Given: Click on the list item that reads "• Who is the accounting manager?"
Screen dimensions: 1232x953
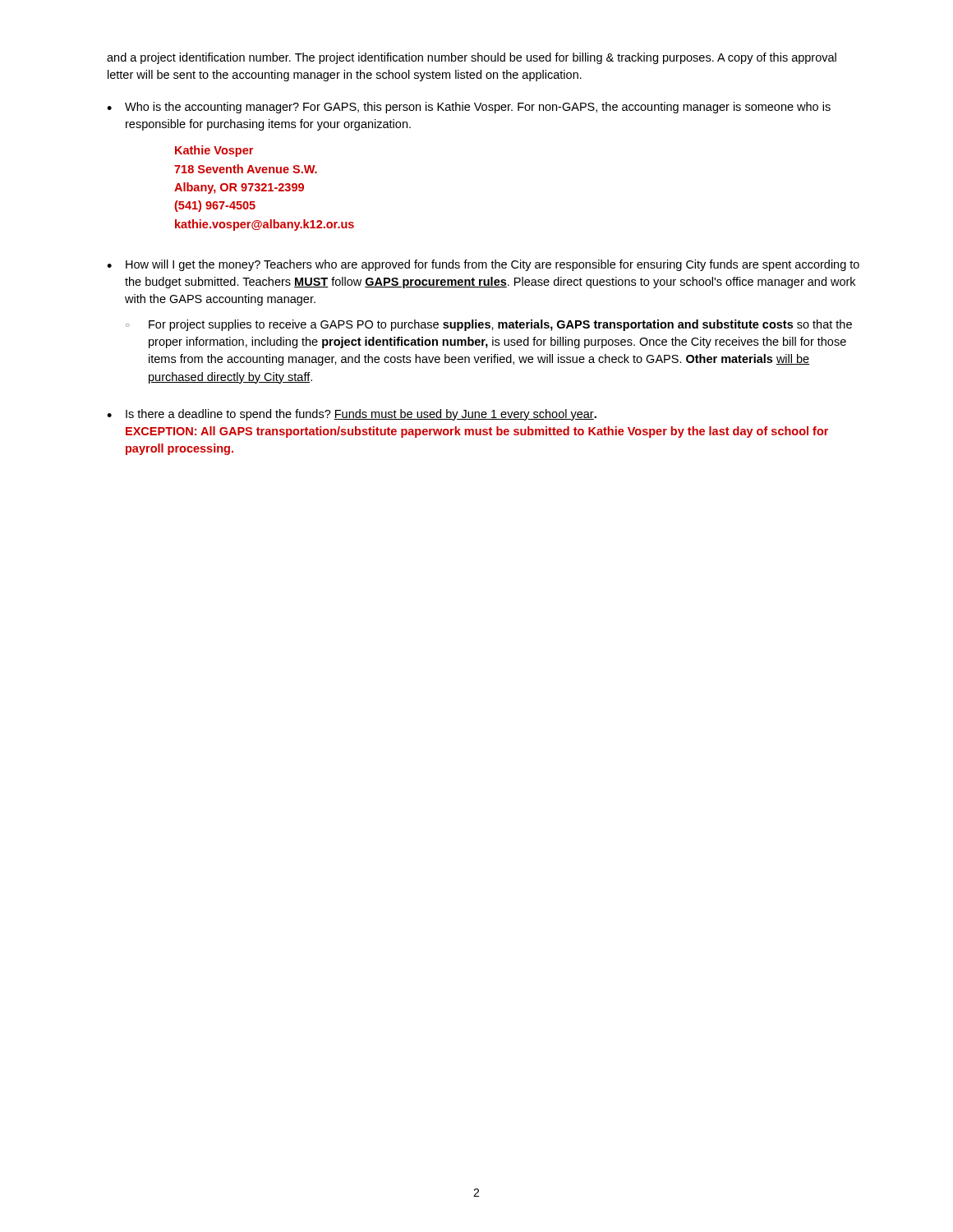Looking at the screenshot, I should click(x=469, y=108).
